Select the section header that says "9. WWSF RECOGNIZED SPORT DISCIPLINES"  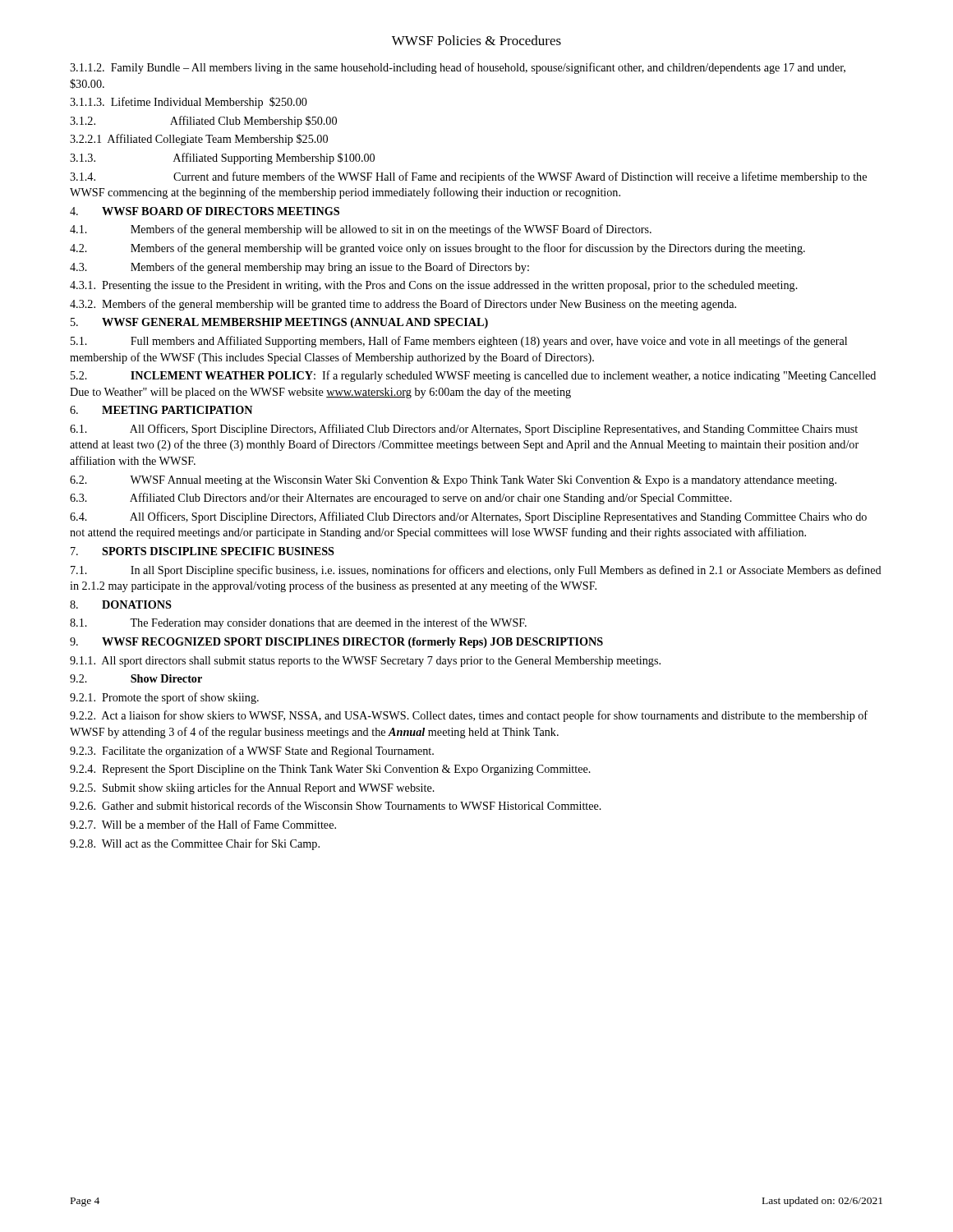coord(337,641)
